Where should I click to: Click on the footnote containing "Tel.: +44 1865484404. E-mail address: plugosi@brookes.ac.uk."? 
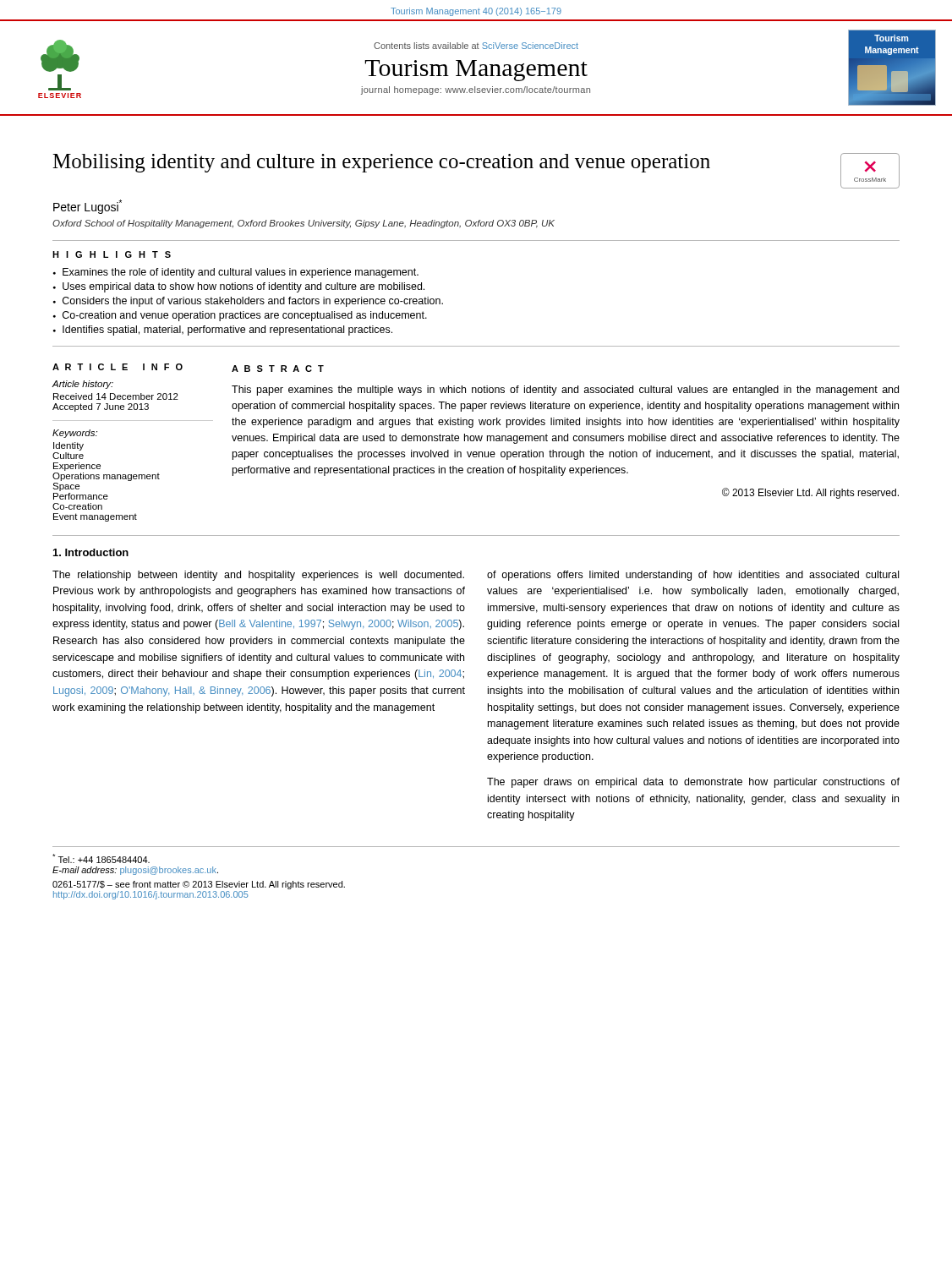coord(136,863)
